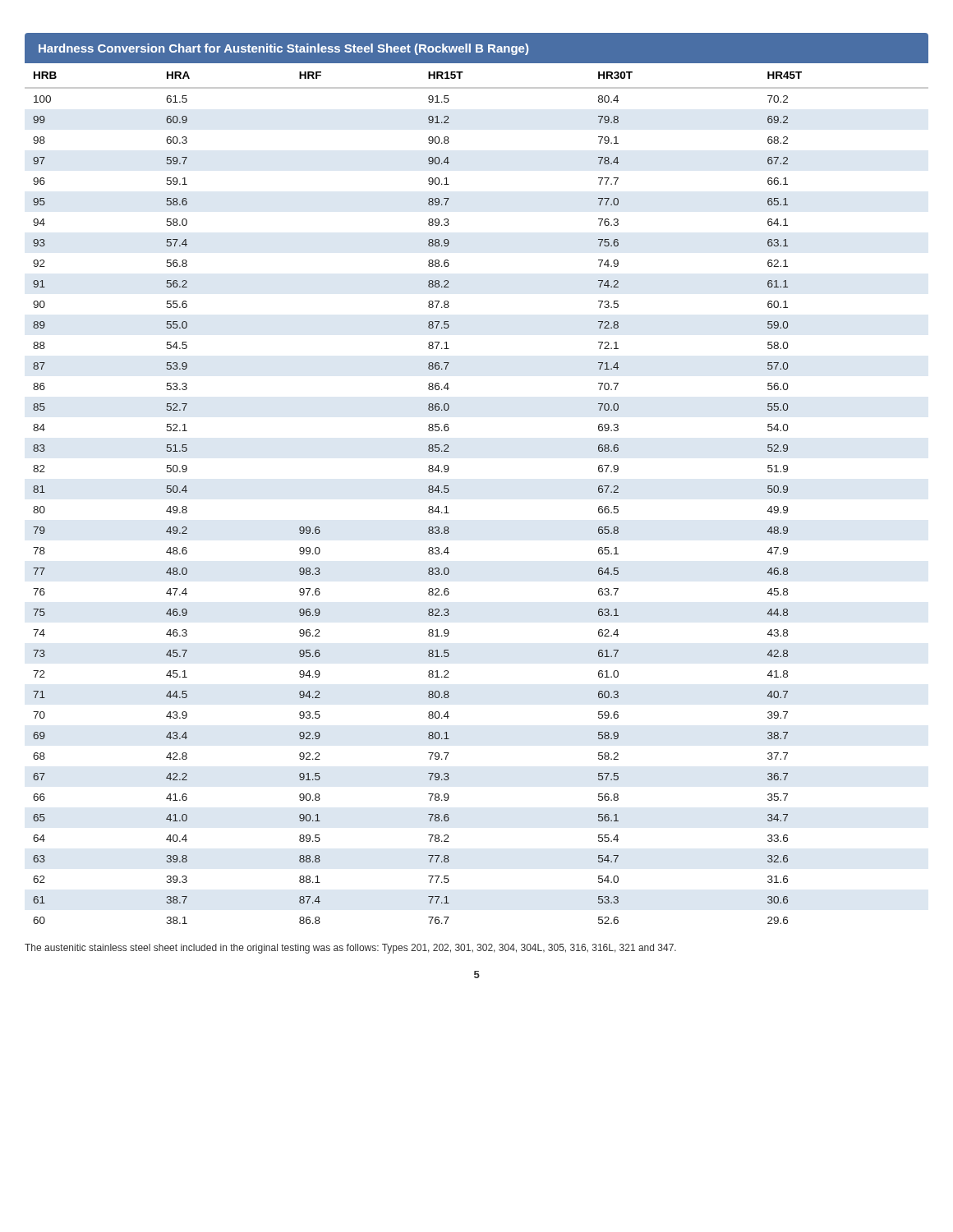
Task: Select the footnote with the text "The austenitic stainless"
Action: click(x=351, y=948)
